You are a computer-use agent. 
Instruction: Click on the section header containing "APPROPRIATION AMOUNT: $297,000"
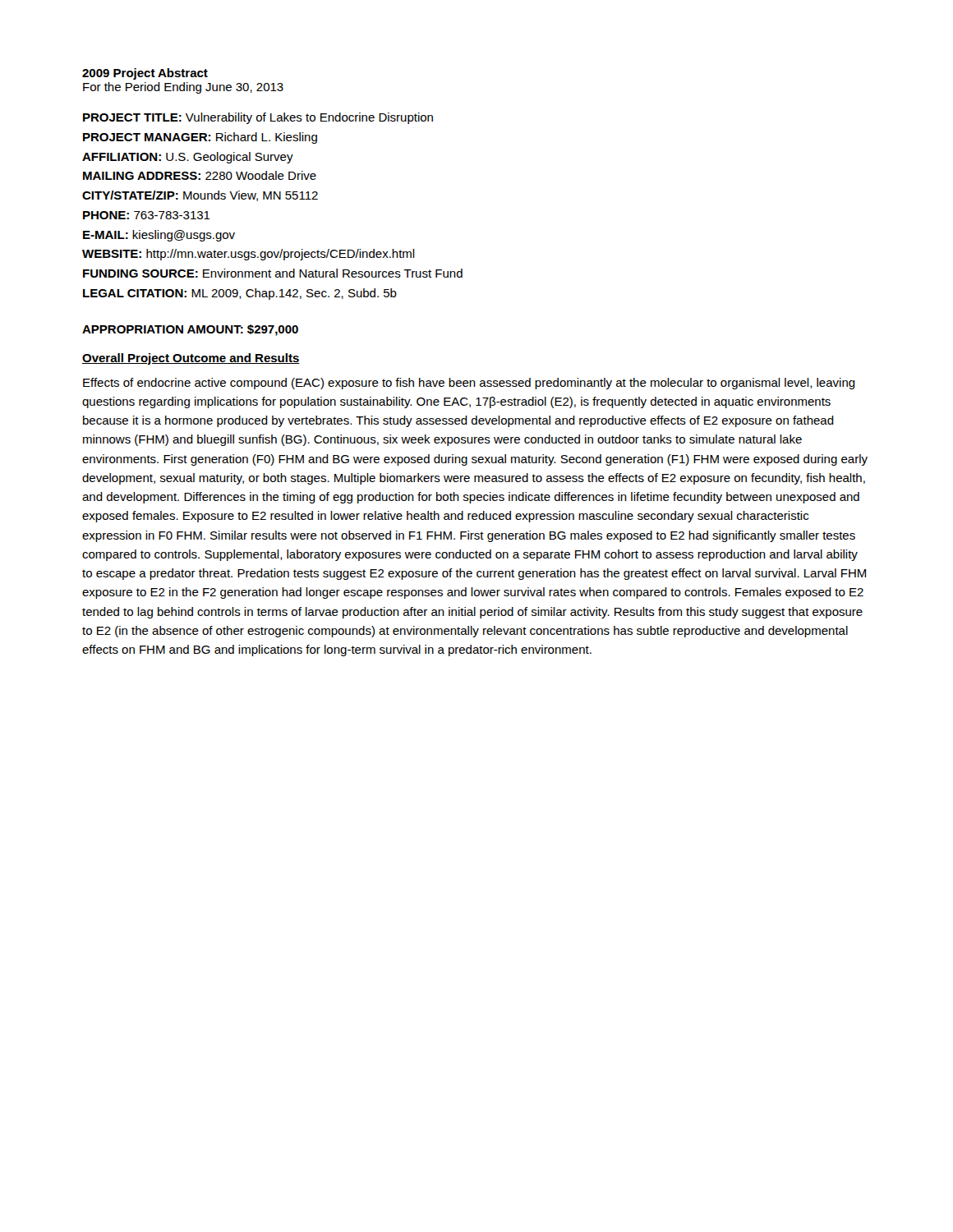(x=190, y=329)
